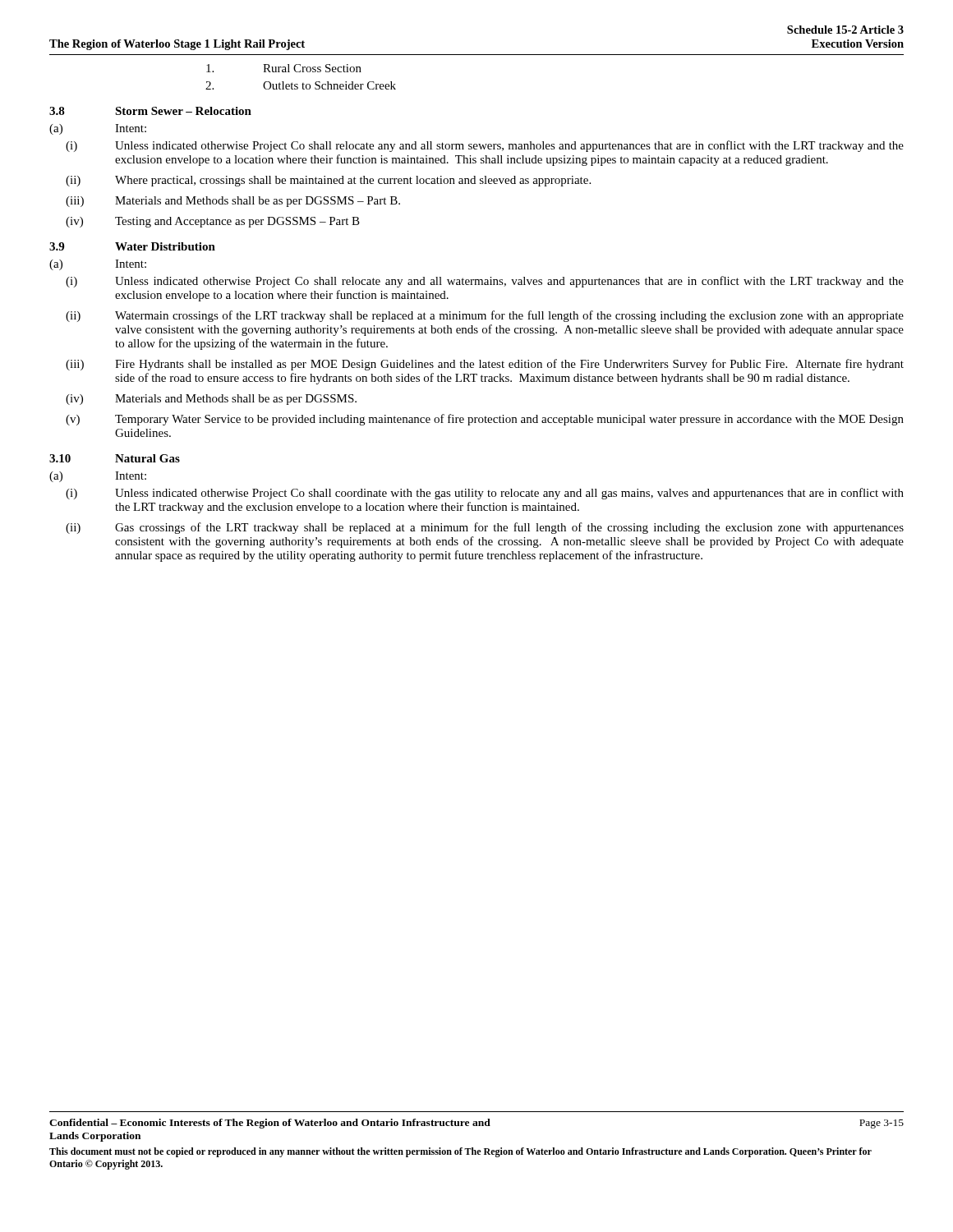The height and width of the screenshot is (1232, 953).
Task: Select the list item with the text "(iii) Materials and Methods shall be as"
Action: tap(233, 202)
